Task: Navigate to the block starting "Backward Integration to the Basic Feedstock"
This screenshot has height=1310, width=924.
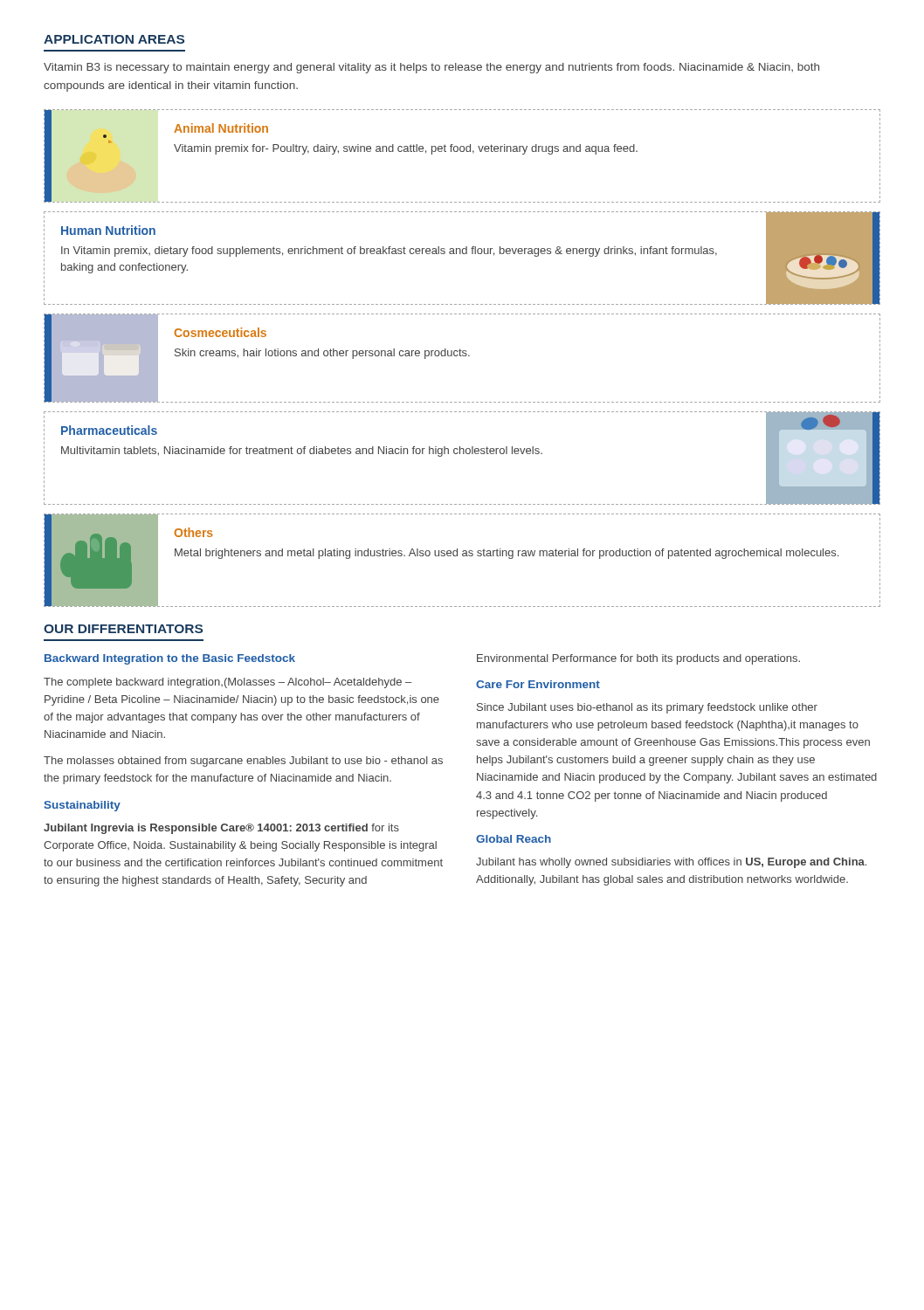Action: [169, 658]
